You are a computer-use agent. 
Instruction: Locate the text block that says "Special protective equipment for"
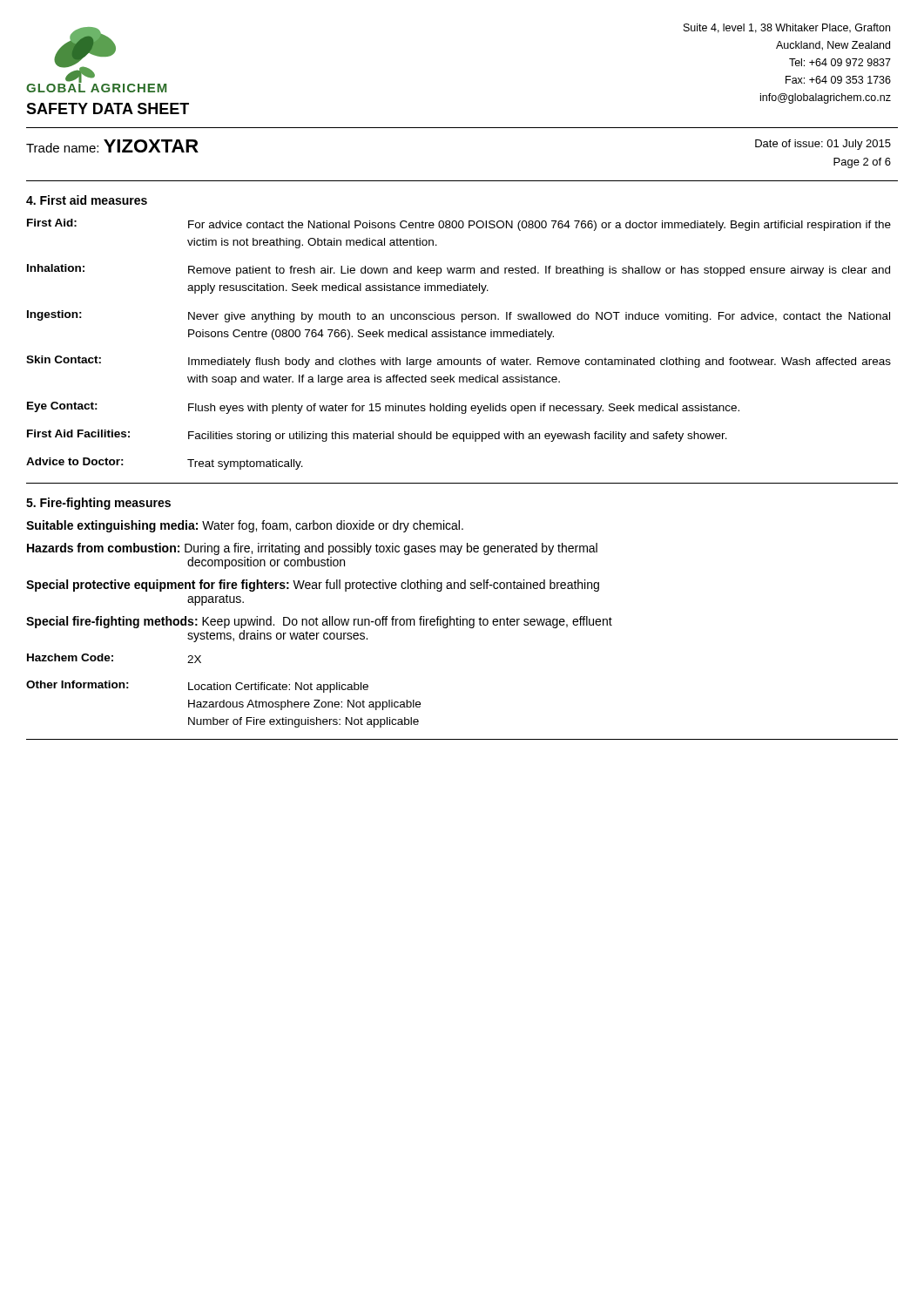point(459,592)
